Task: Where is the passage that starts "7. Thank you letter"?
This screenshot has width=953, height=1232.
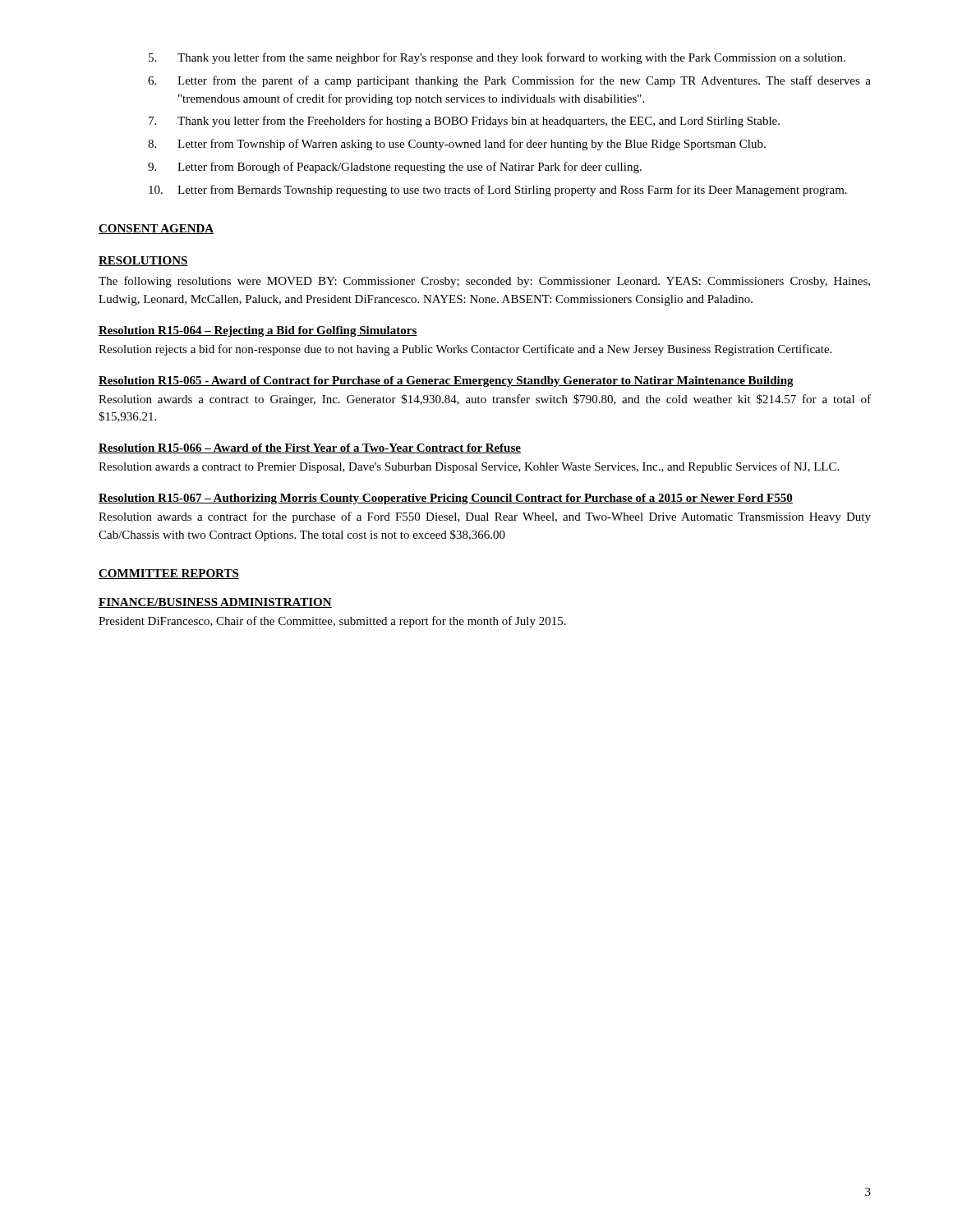Action: pyautogui.click(x=509, y=122)
